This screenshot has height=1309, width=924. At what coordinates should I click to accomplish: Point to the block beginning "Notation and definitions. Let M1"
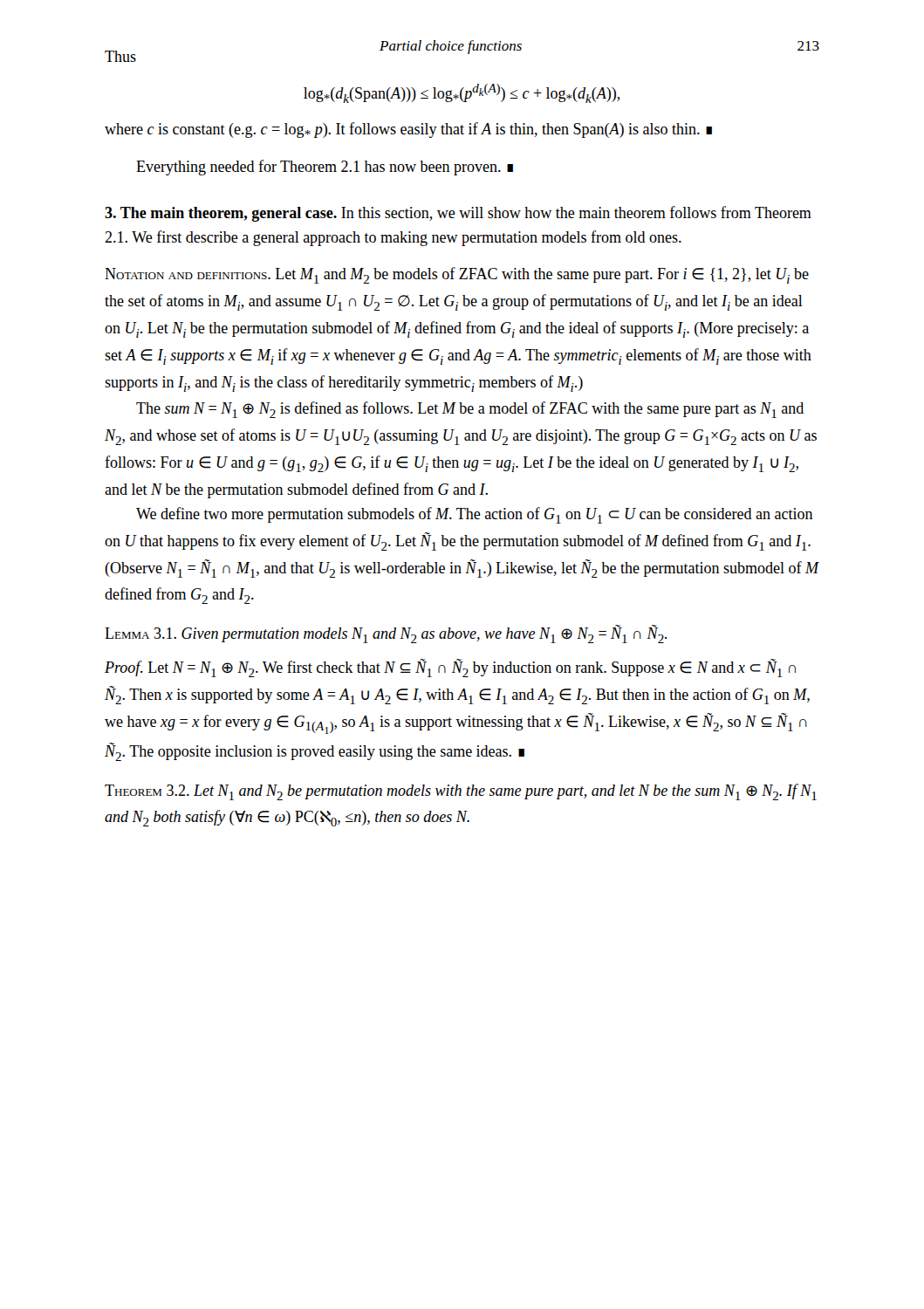462,330
